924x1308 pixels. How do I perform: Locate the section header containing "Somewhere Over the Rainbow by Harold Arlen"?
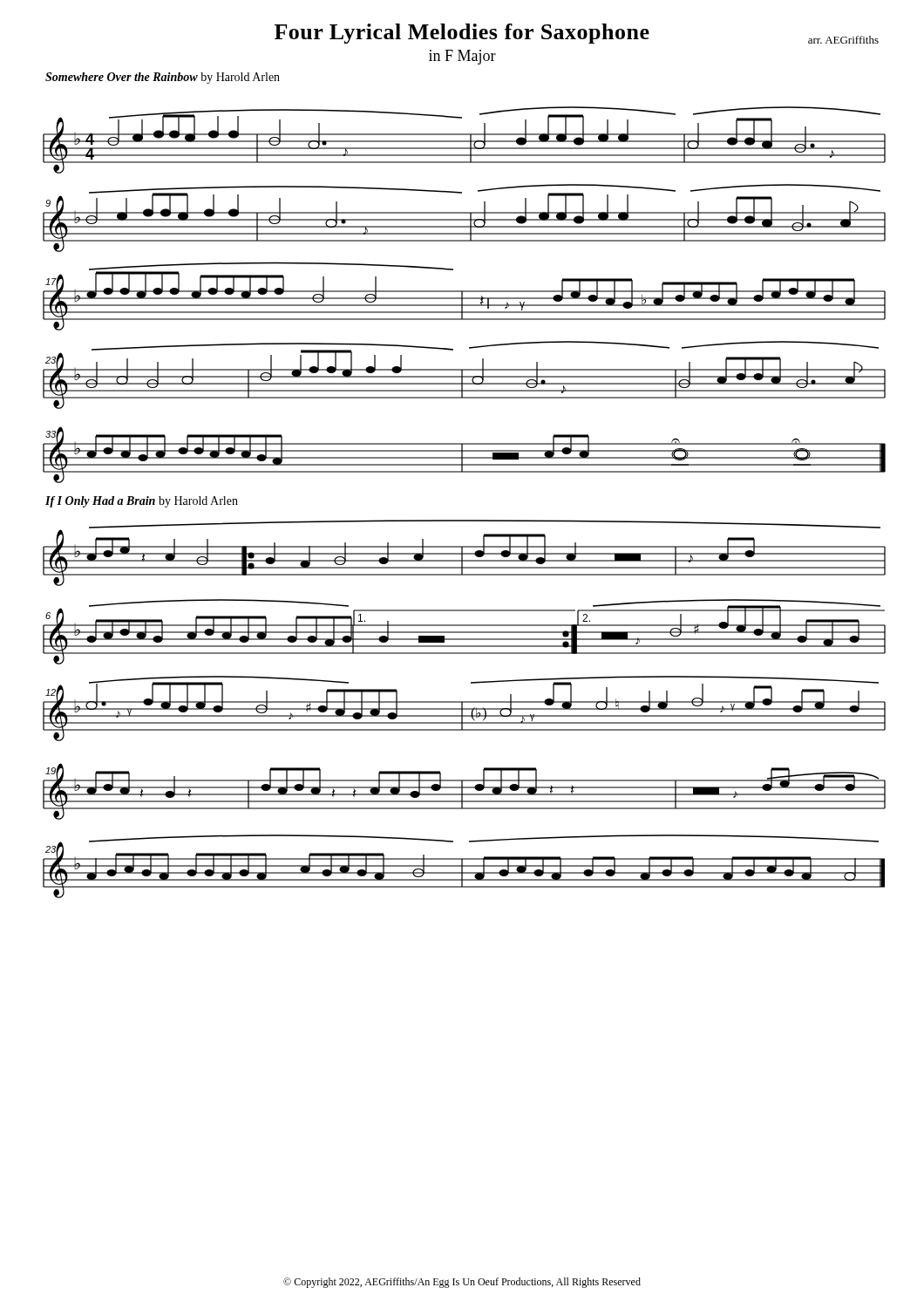click(163, 77)
